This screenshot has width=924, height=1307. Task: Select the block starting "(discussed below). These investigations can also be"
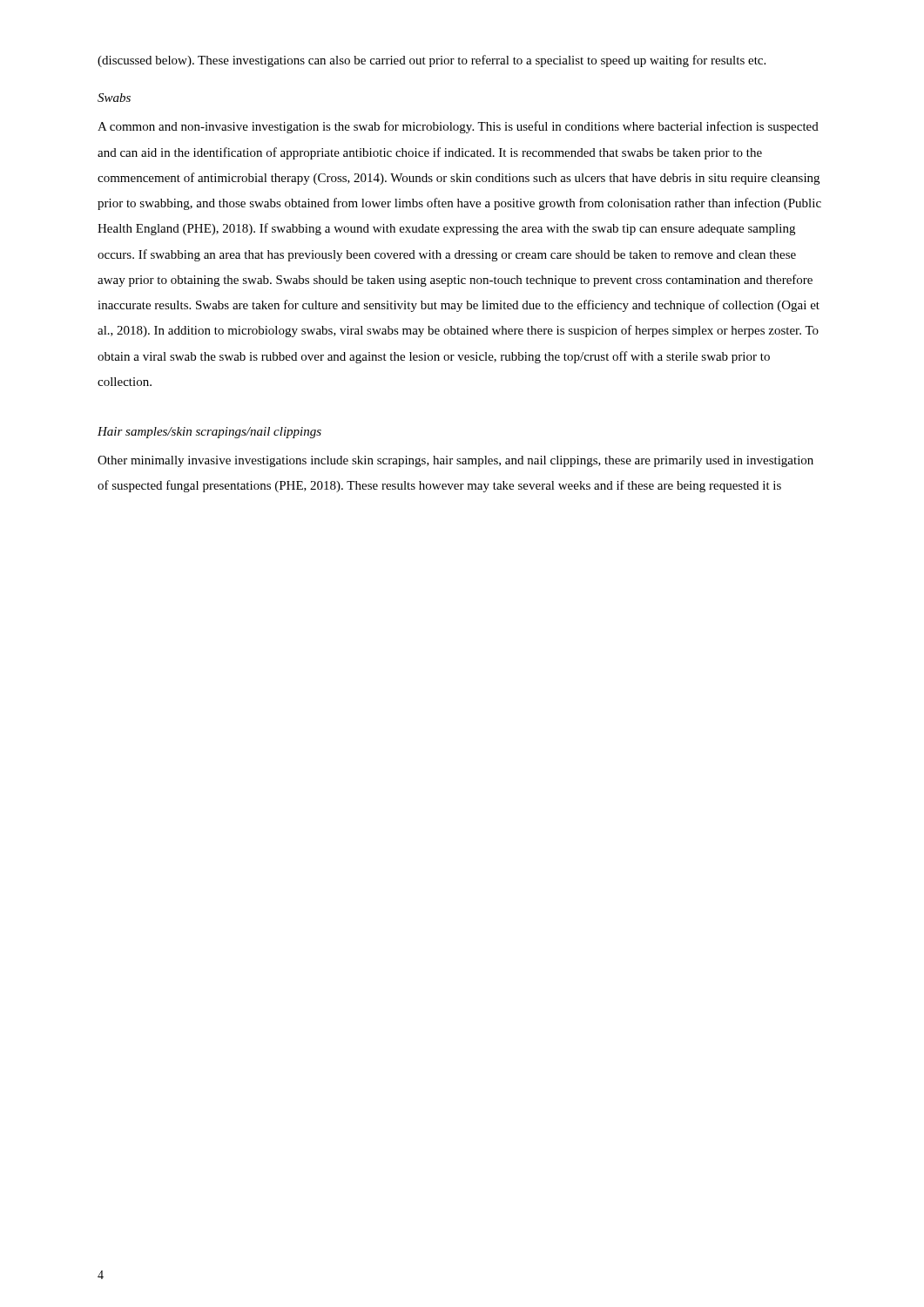432,60
